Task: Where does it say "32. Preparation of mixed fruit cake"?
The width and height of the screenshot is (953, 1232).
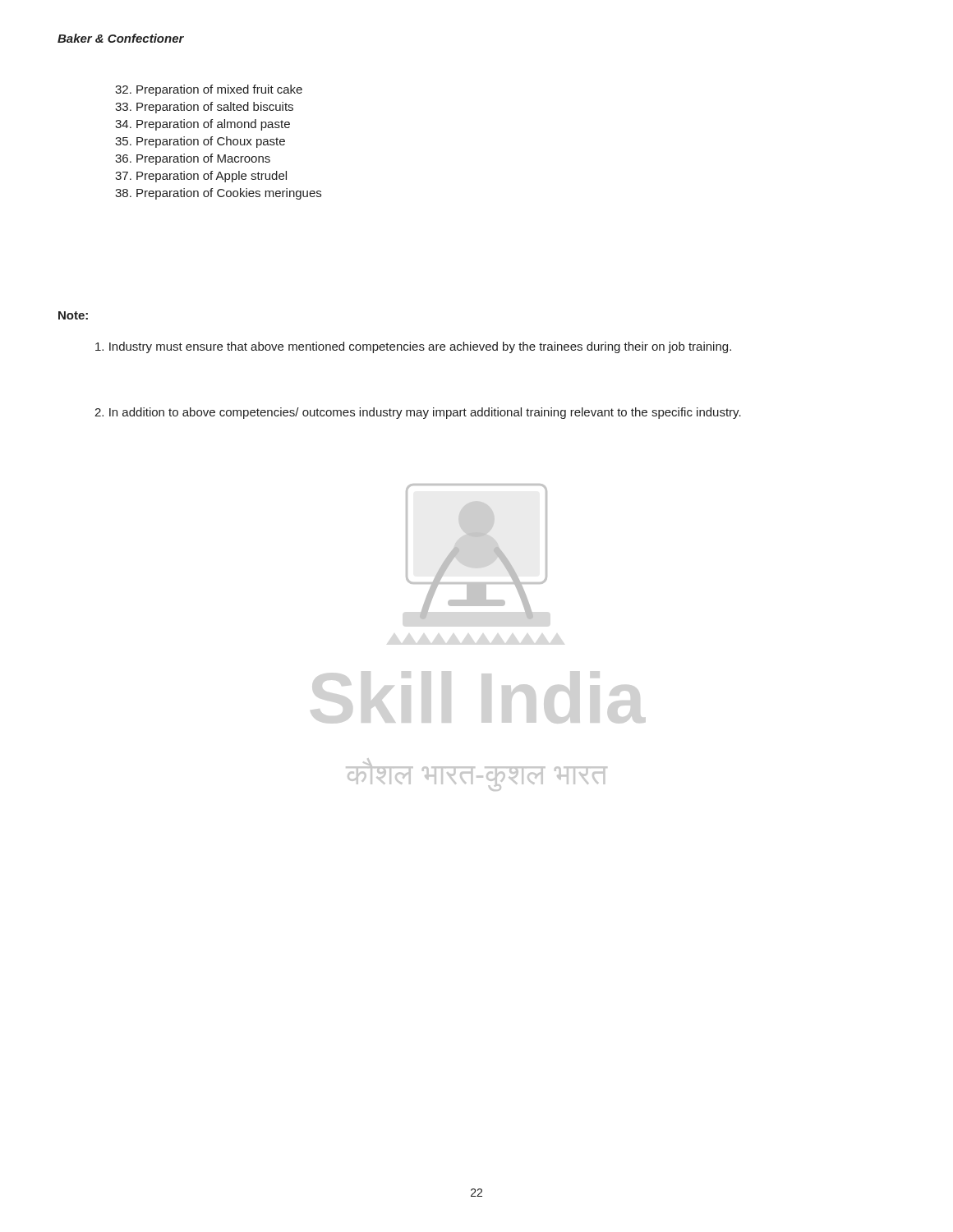Action: point(209,89)
